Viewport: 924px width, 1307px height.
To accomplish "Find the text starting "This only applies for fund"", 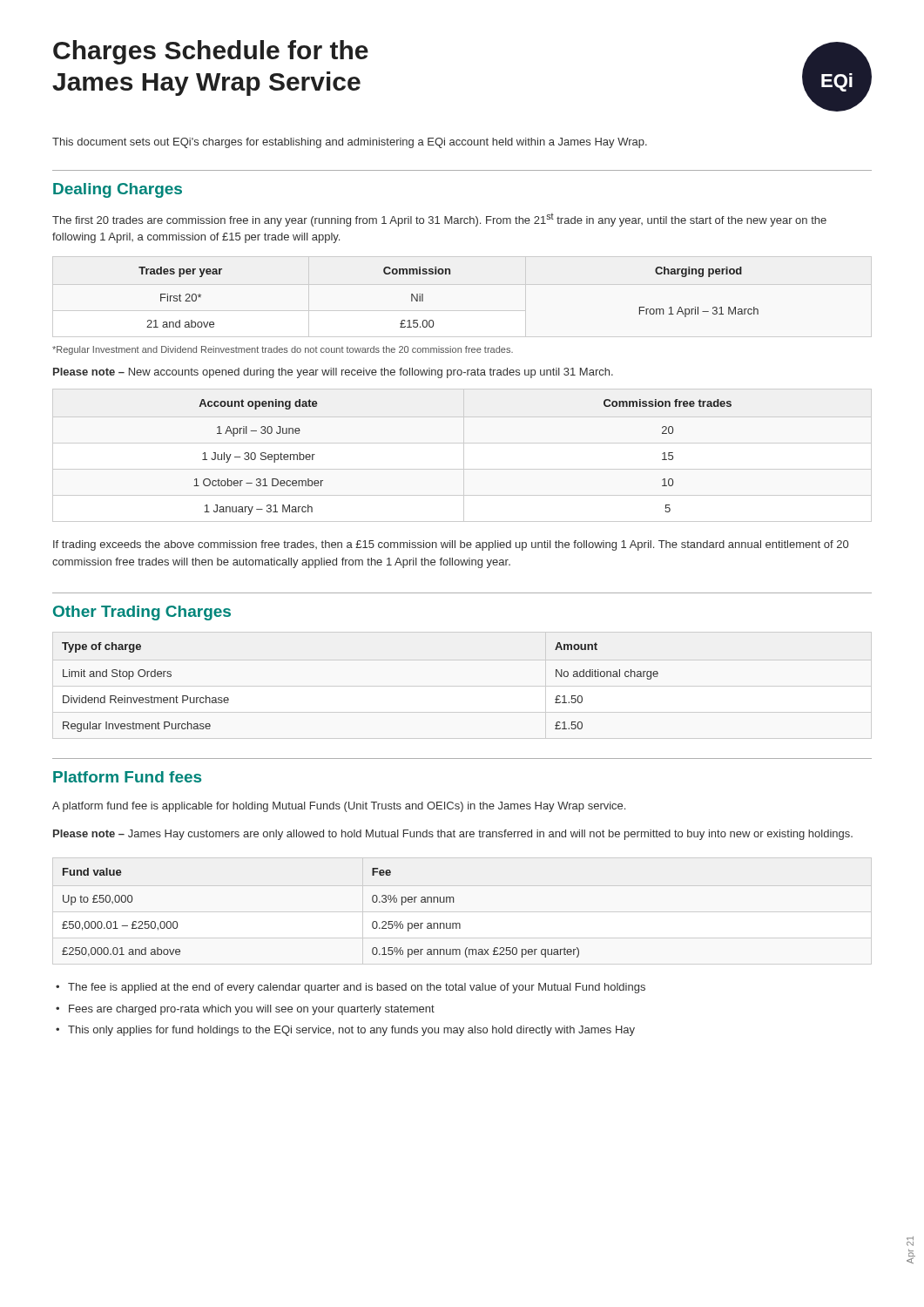I will click(x=351, y=1030).
